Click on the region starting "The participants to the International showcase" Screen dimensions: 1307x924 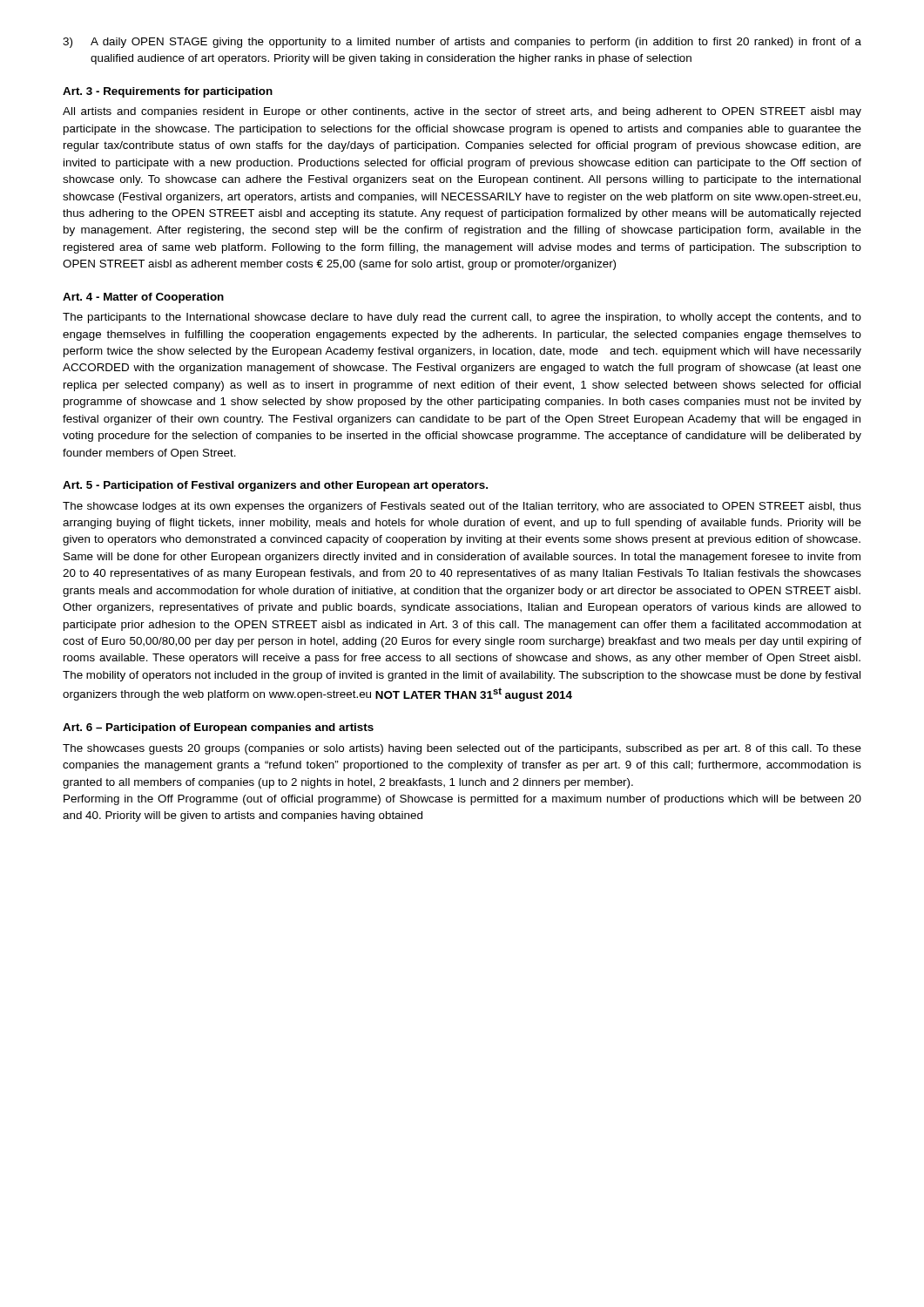pyautogui.click(x=462, y=385)
